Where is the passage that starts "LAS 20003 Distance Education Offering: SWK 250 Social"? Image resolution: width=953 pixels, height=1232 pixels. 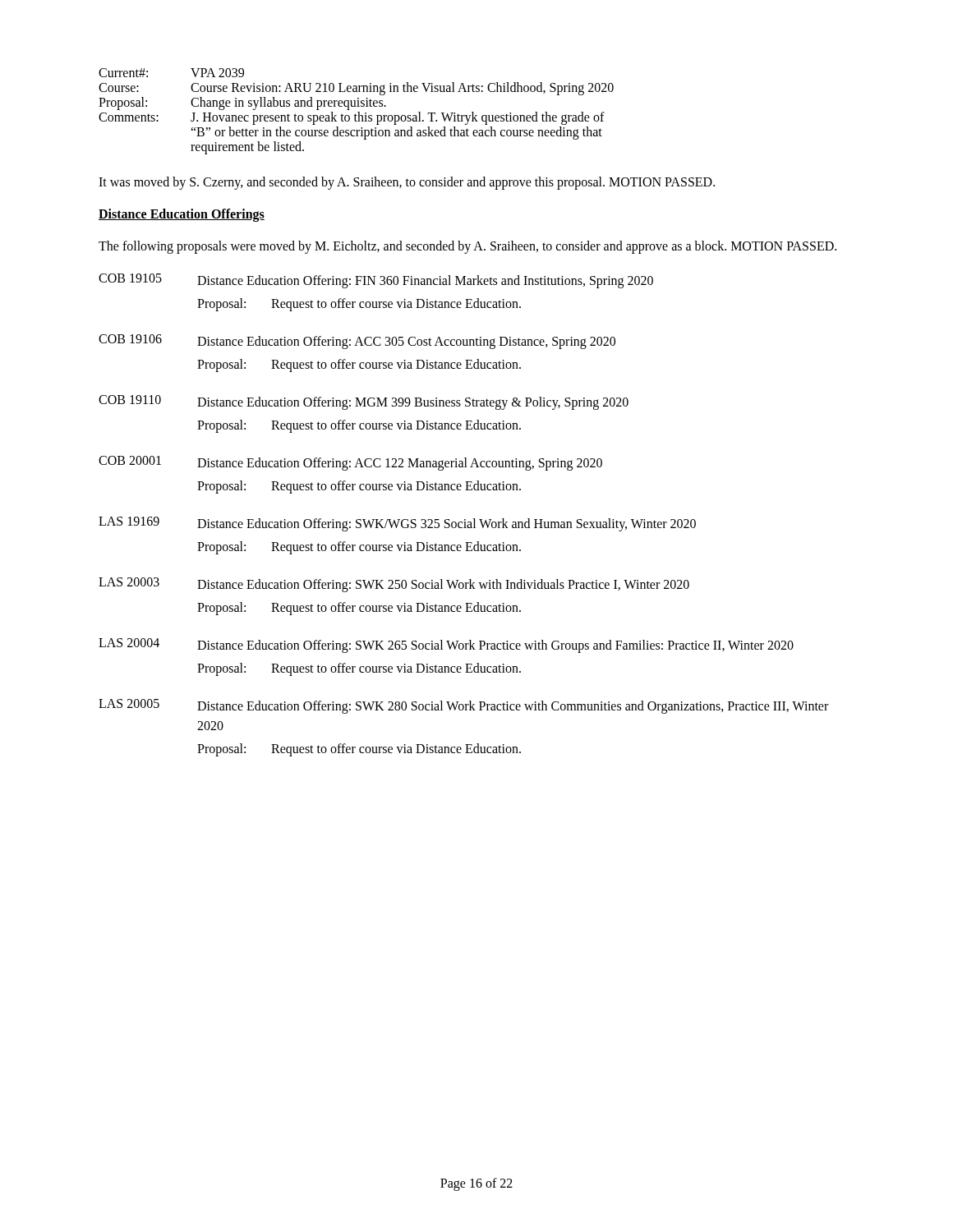476,596
